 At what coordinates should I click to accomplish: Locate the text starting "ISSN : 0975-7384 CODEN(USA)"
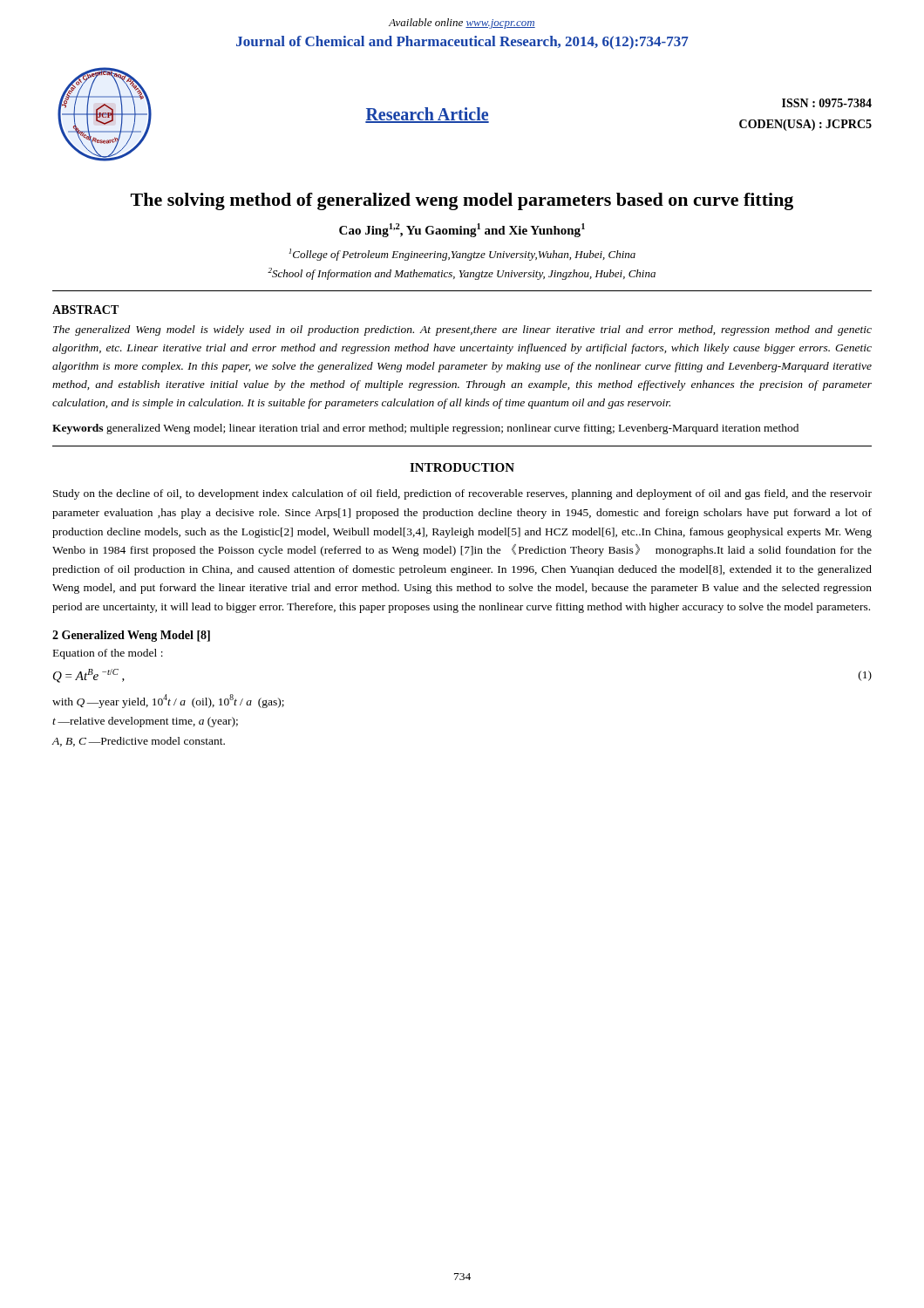(805, 114)
